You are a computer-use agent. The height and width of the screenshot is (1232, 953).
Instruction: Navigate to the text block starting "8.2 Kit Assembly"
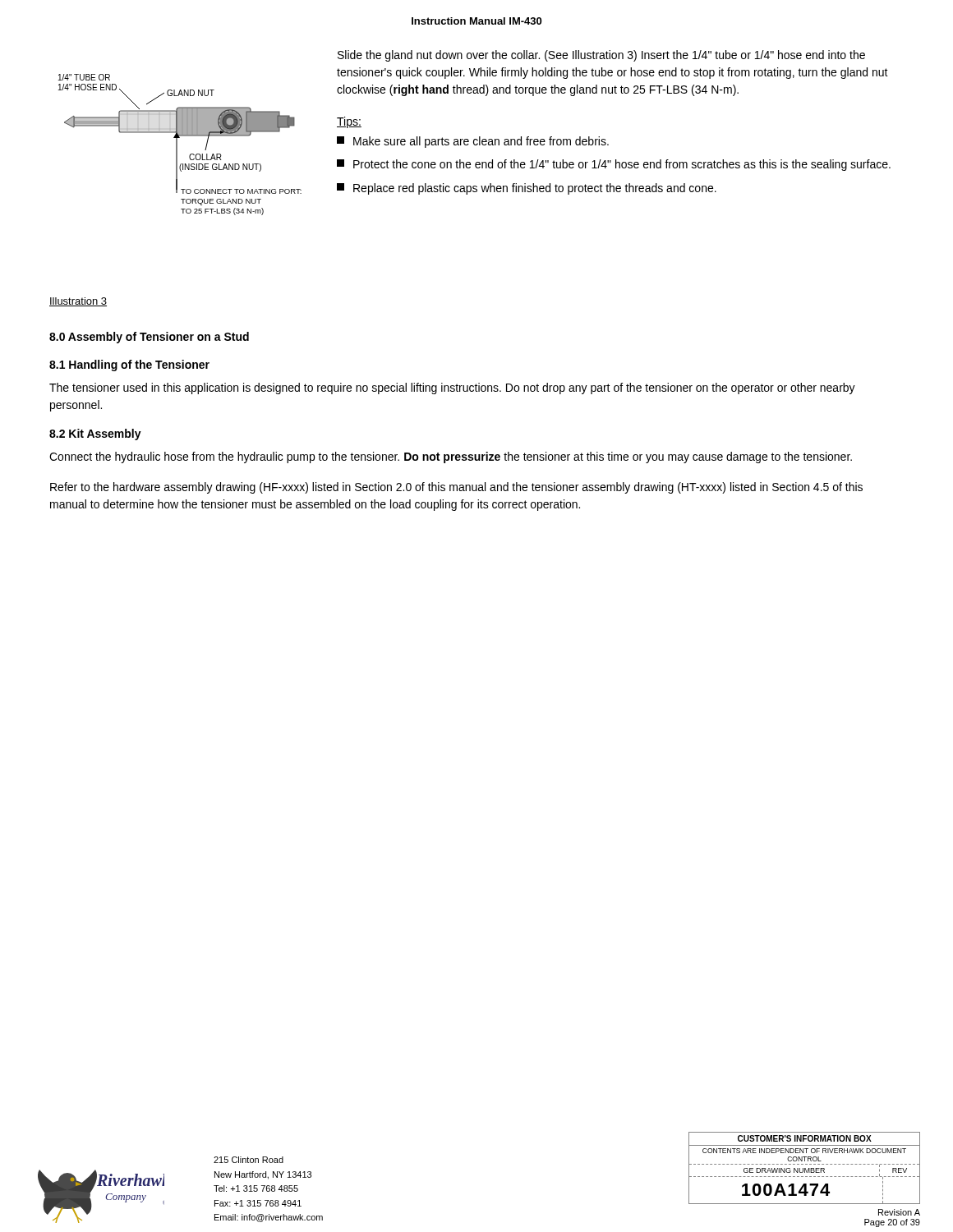pos(95,434)
